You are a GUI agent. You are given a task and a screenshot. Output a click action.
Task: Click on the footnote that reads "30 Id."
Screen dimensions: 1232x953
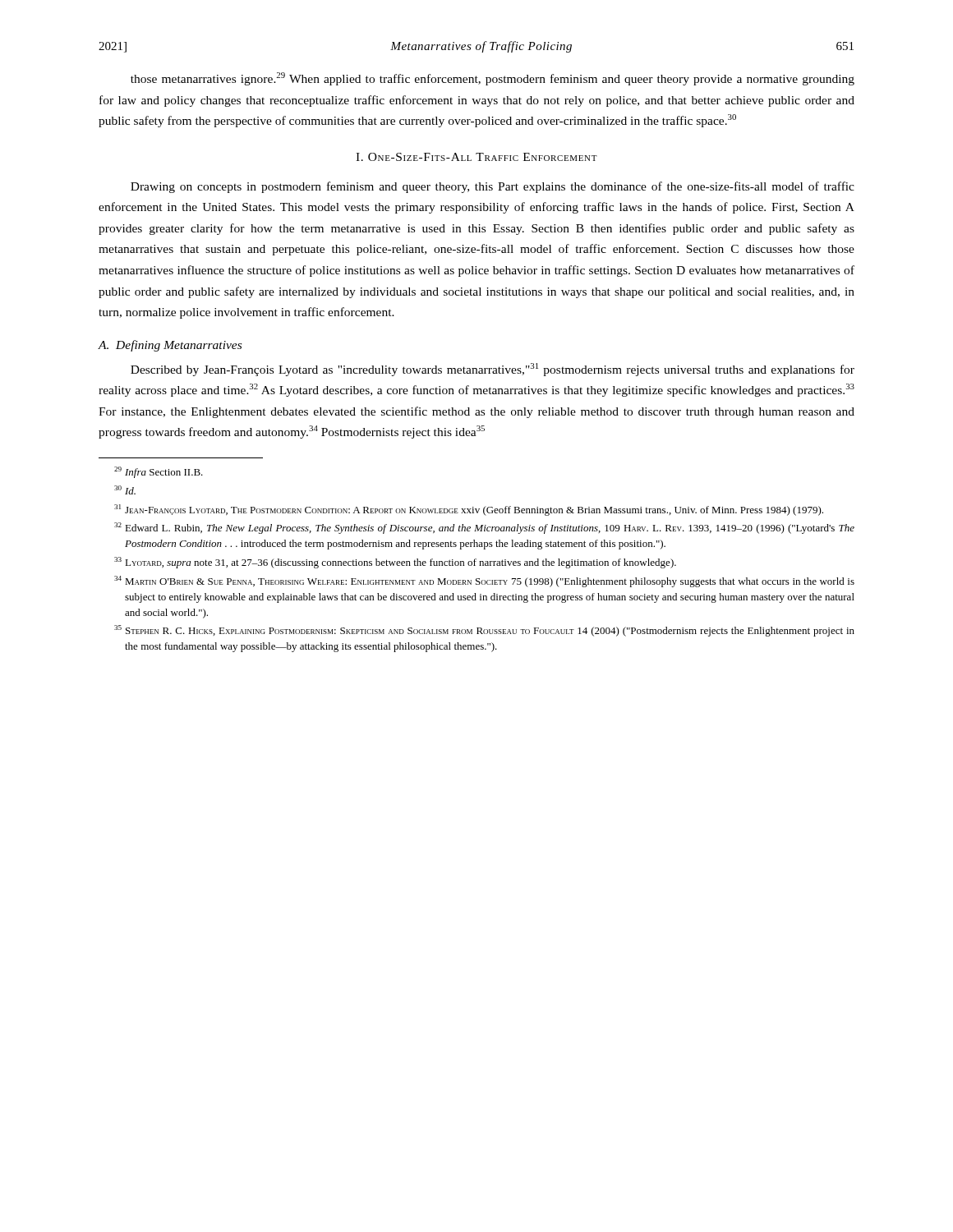tap(125, 490)
